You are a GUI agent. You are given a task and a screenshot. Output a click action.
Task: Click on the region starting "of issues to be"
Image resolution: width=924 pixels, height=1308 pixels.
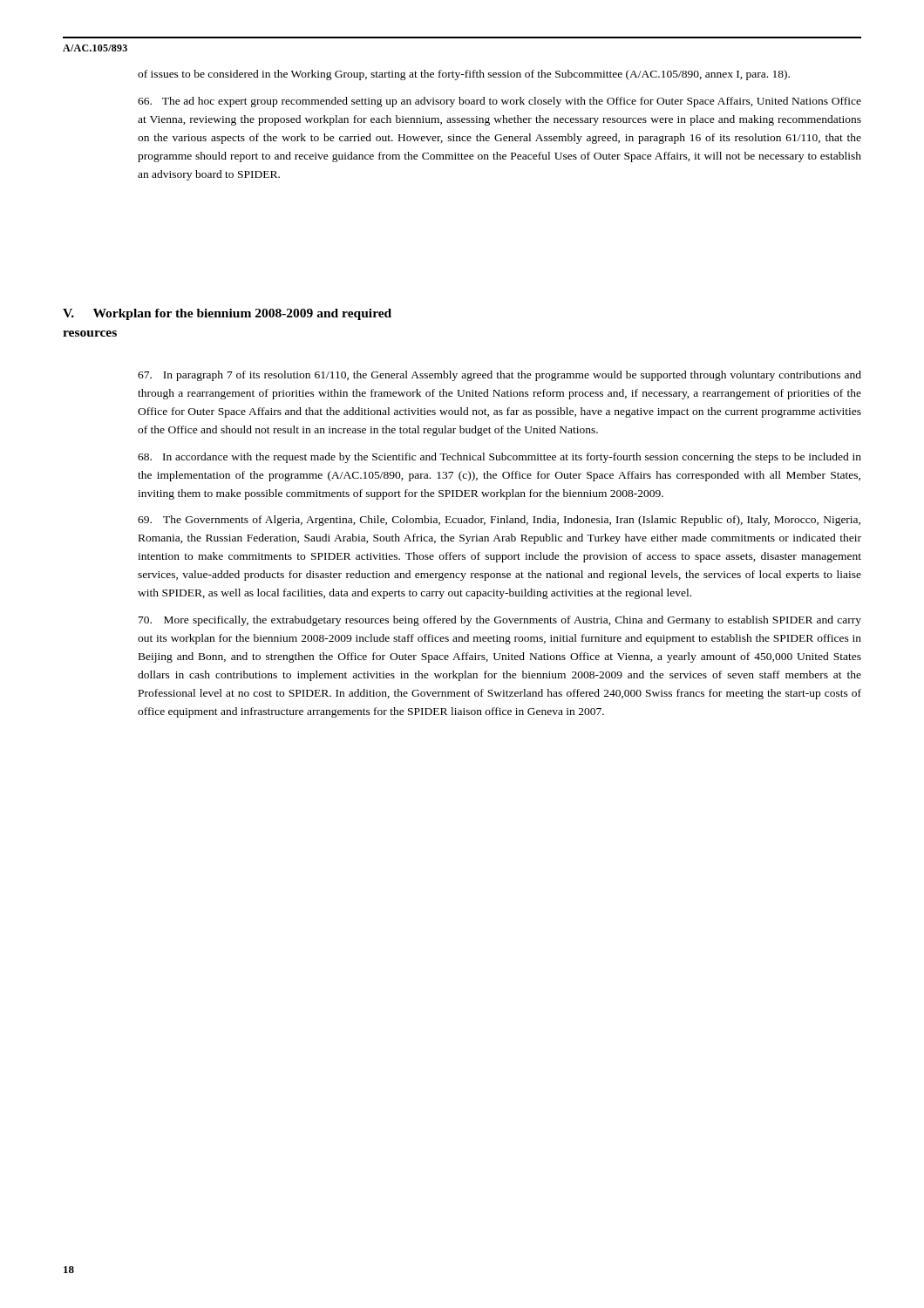[x=464, y=74]
